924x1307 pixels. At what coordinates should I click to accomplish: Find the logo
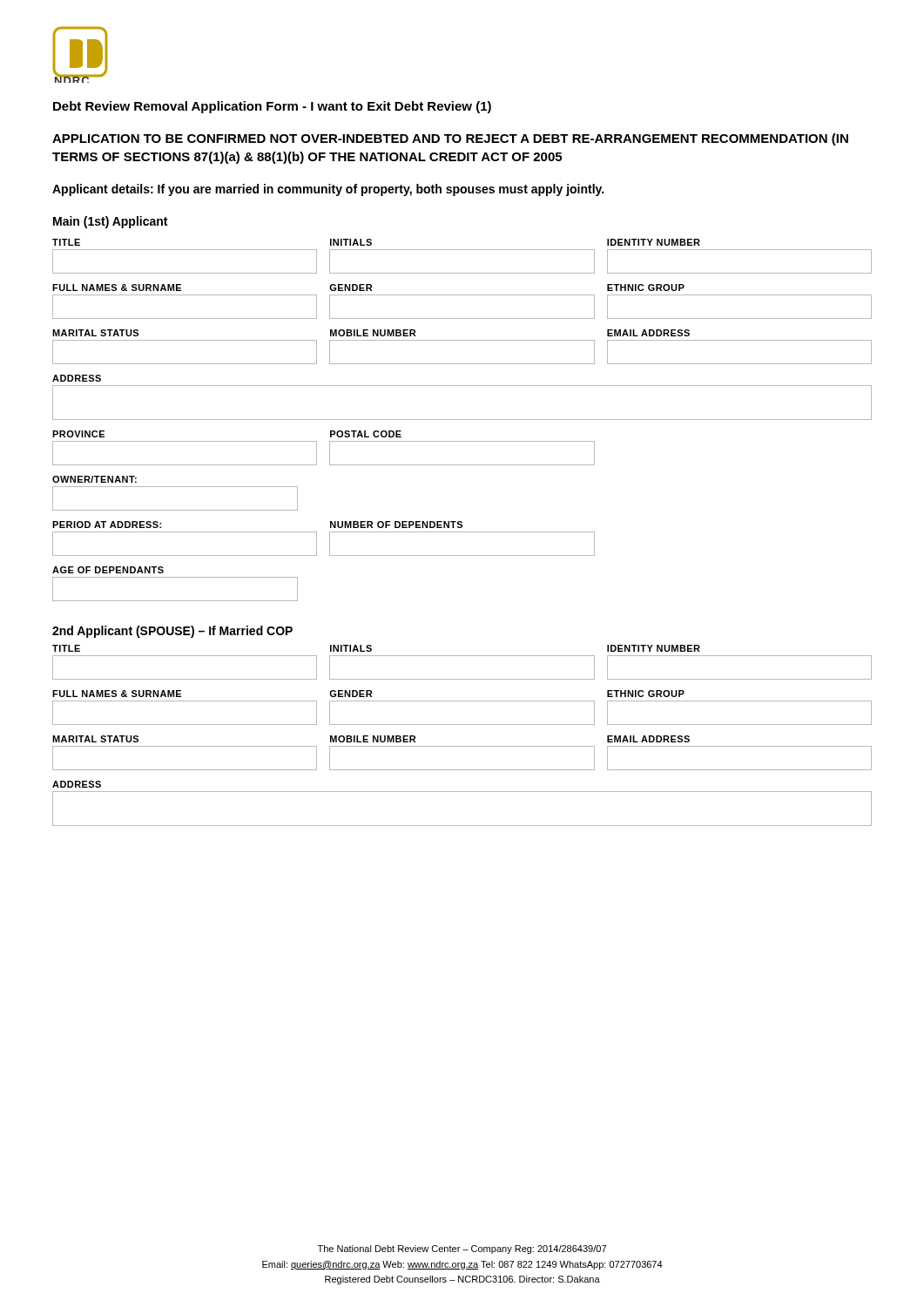462,54
